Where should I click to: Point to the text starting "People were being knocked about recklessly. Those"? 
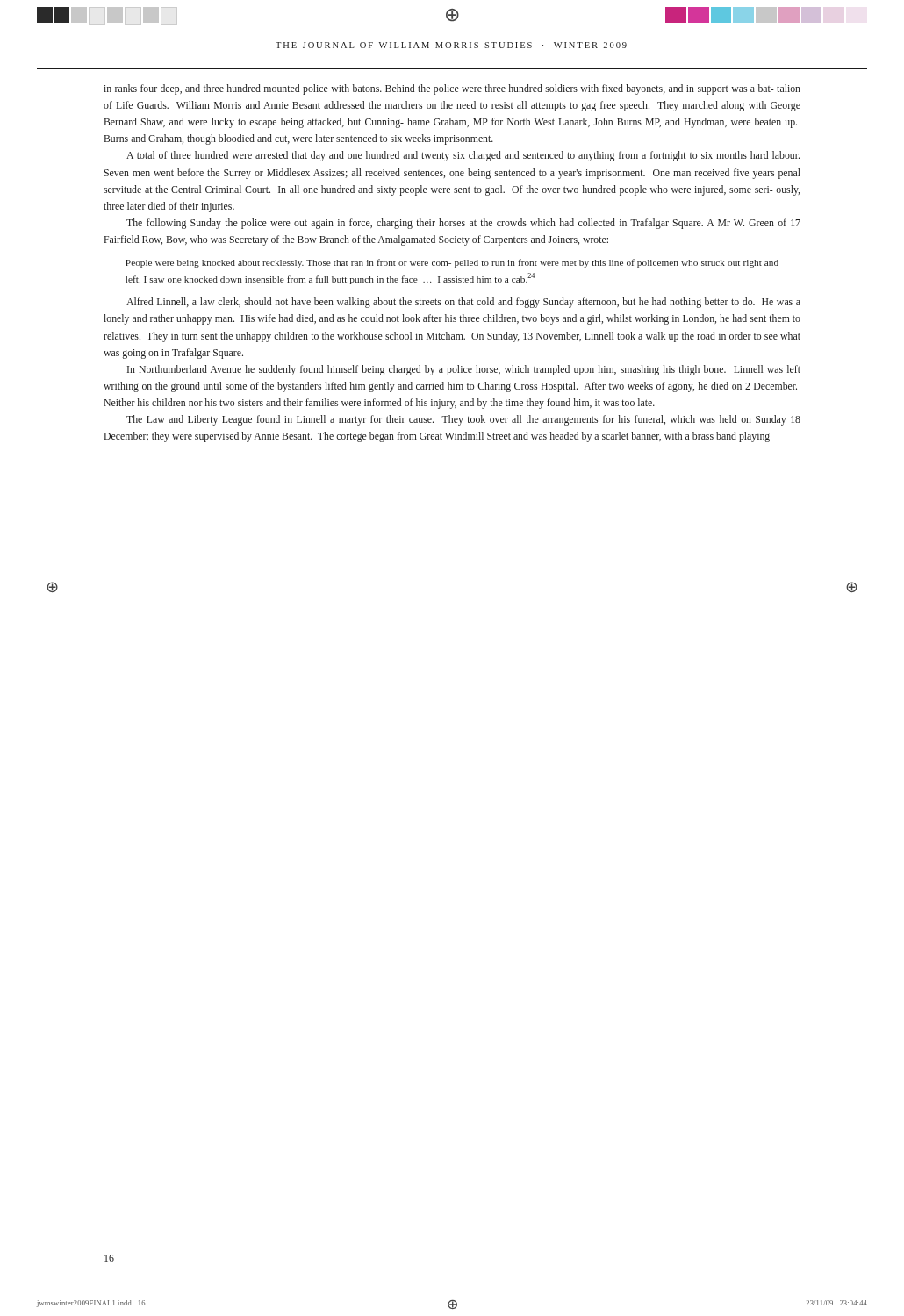pos(452,270)
